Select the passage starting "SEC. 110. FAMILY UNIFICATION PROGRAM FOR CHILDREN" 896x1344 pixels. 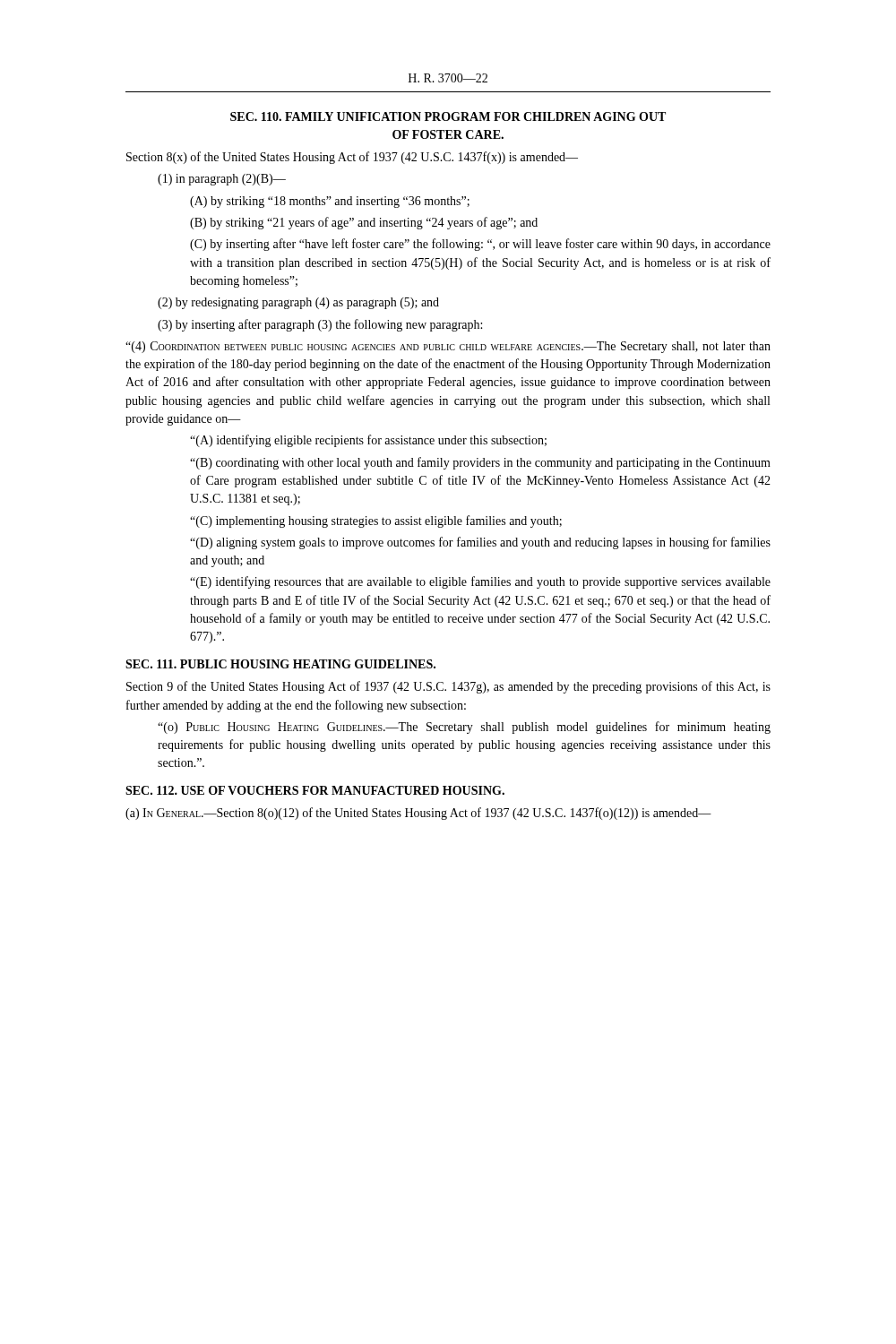click(x=448, y=126)
